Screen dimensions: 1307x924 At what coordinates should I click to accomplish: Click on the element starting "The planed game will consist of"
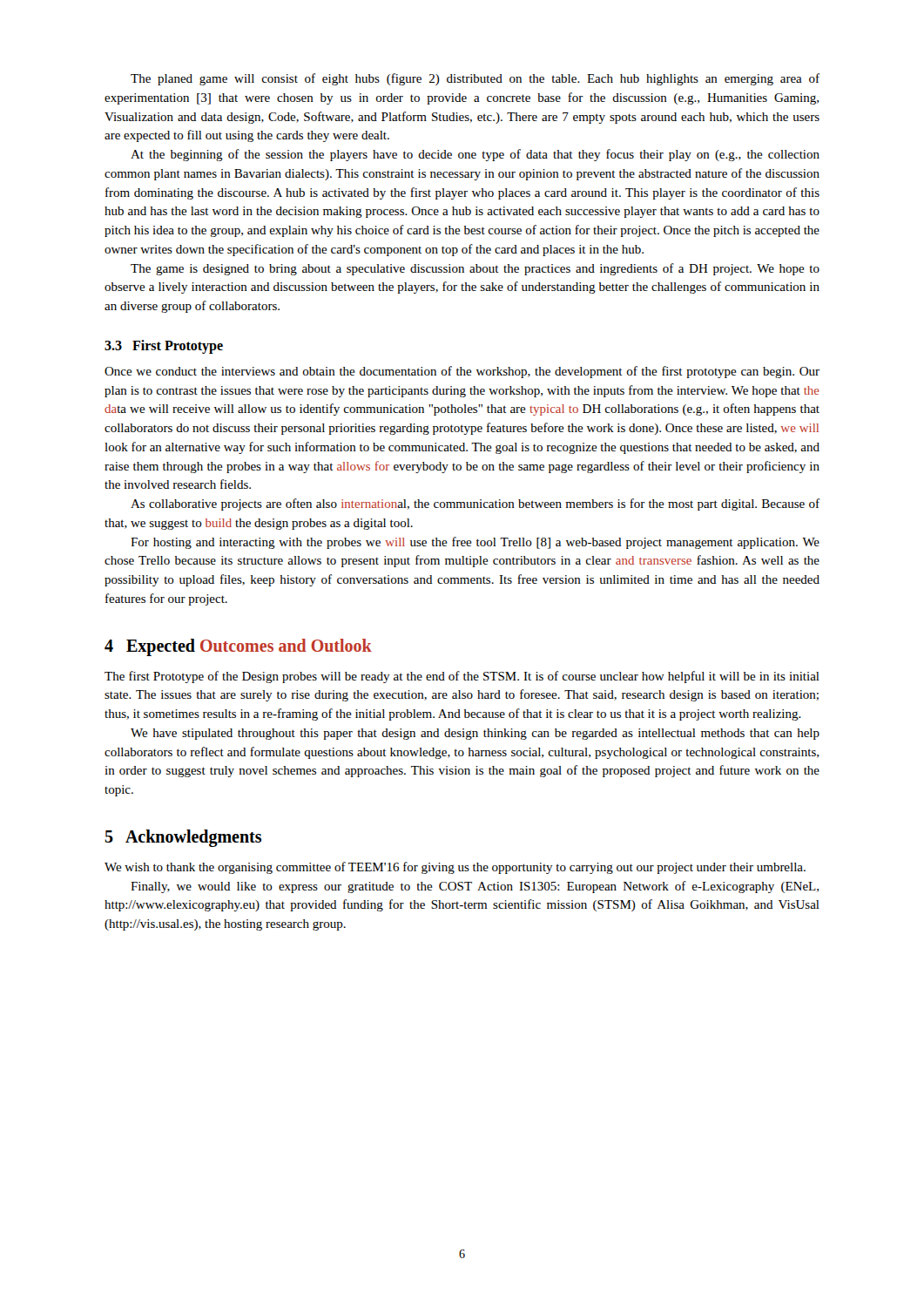pos(462,193)
